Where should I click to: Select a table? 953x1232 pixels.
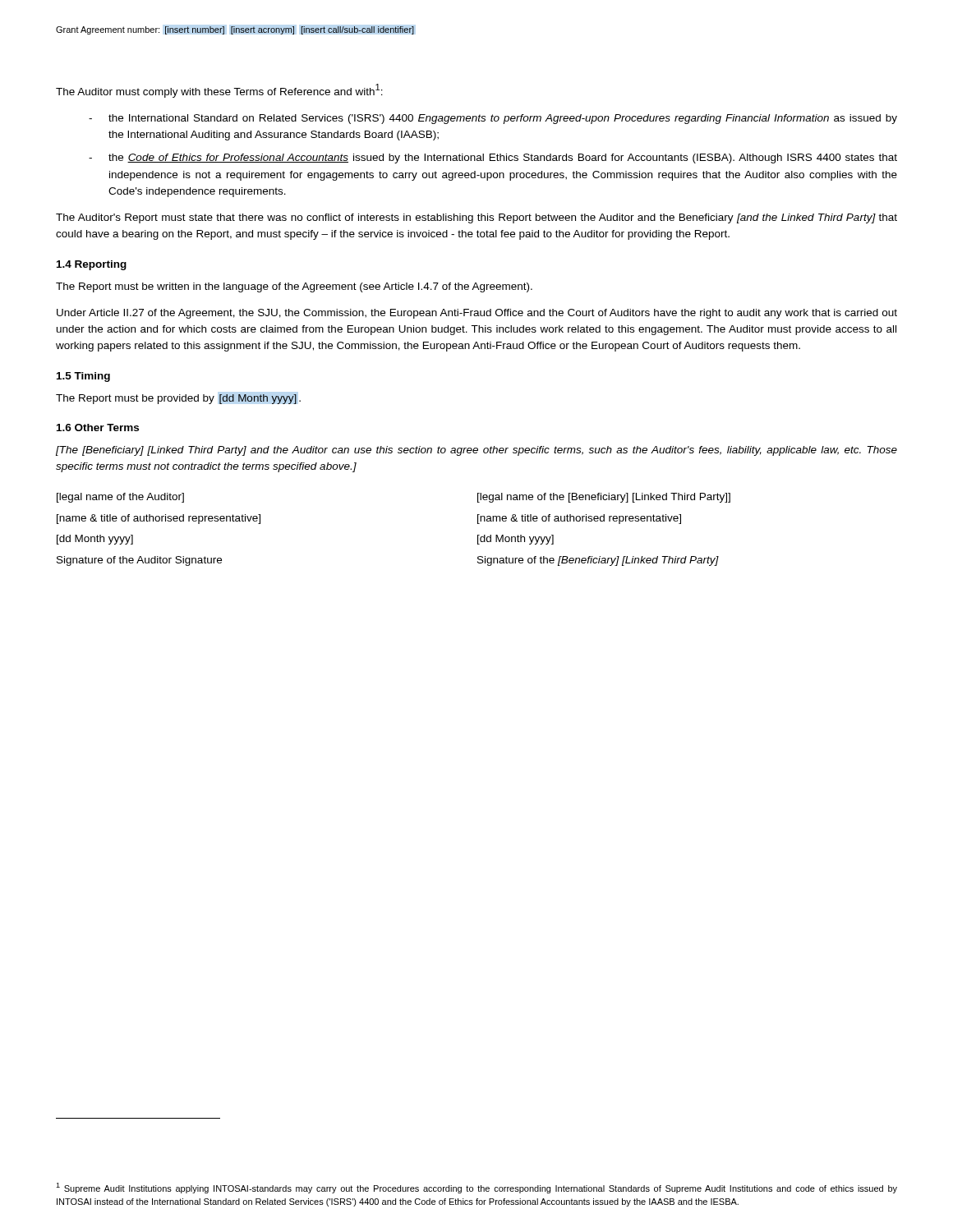click(476, 528)
